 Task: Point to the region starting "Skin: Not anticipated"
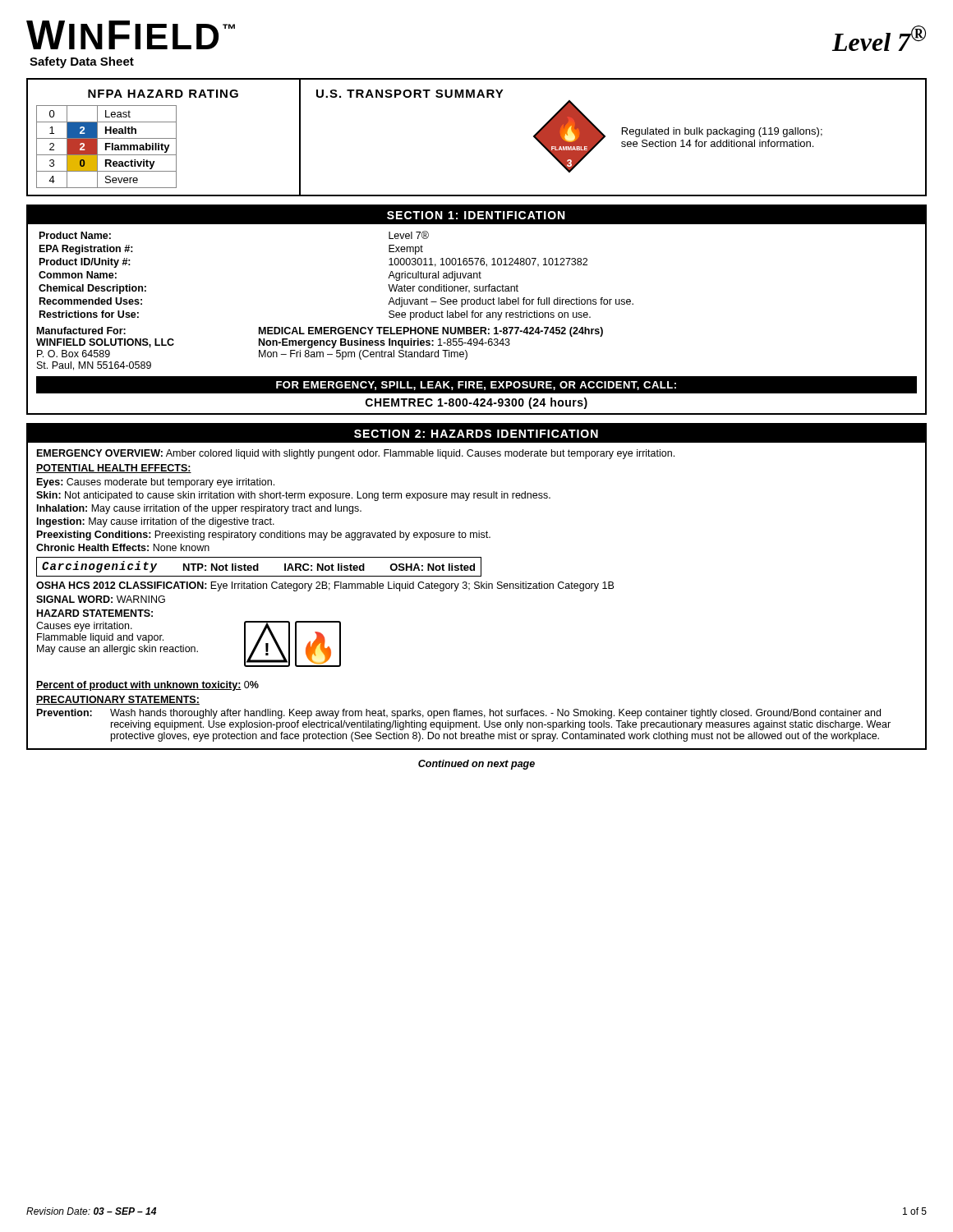pos(294,495)
